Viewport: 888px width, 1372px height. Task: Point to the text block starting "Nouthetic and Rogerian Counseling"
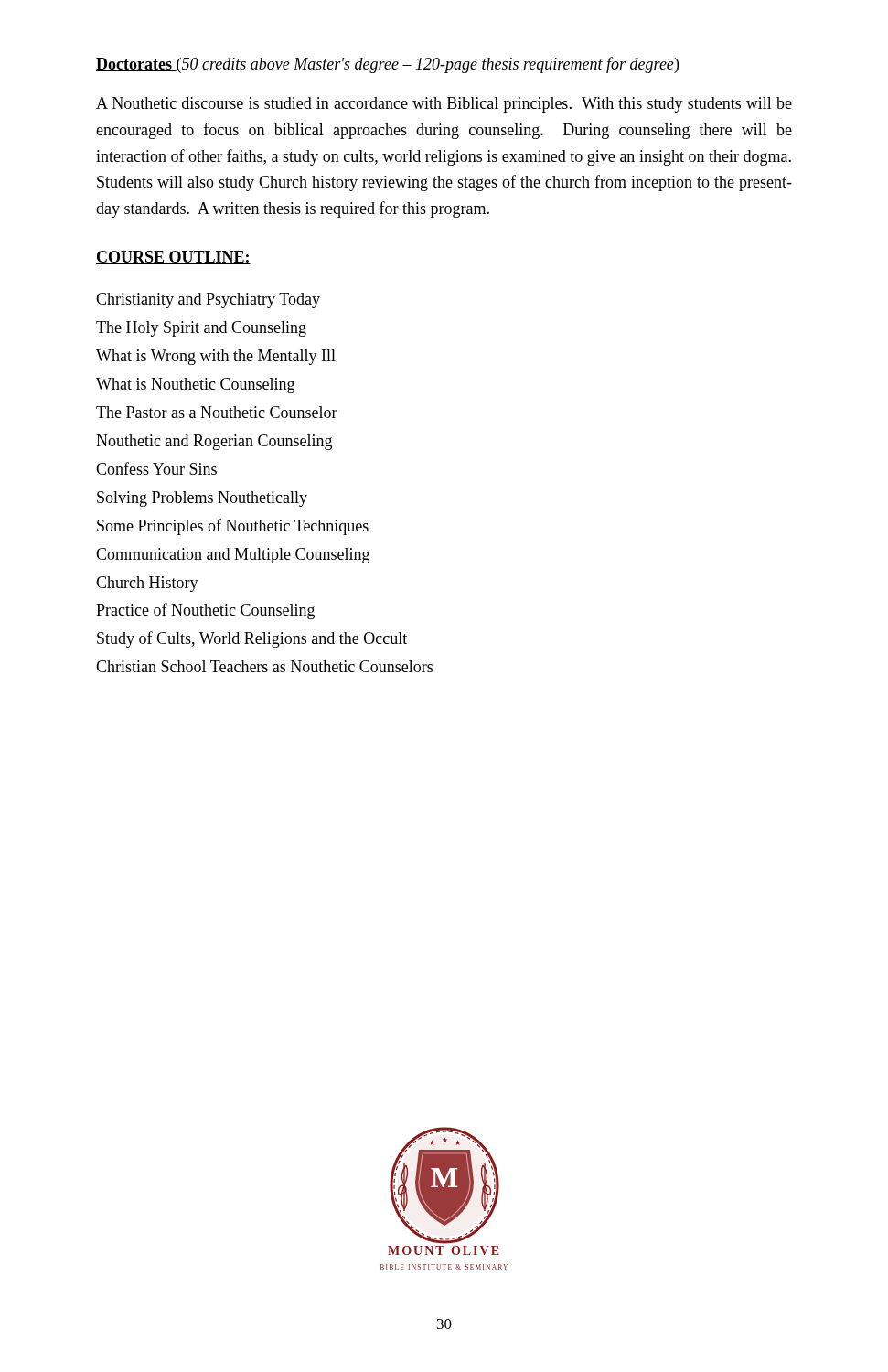214,441
